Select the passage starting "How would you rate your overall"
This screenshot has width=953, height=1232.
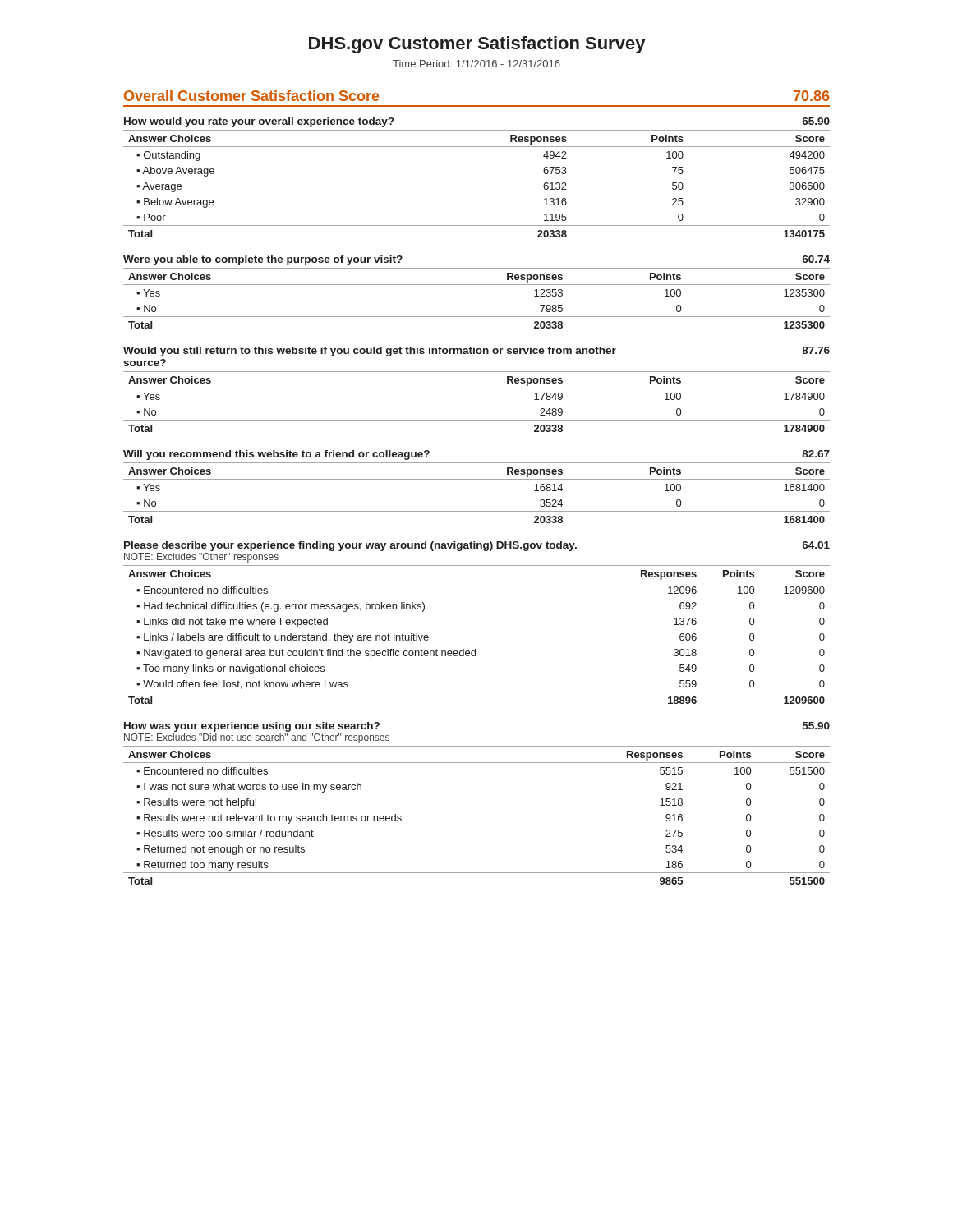(476, 121)
